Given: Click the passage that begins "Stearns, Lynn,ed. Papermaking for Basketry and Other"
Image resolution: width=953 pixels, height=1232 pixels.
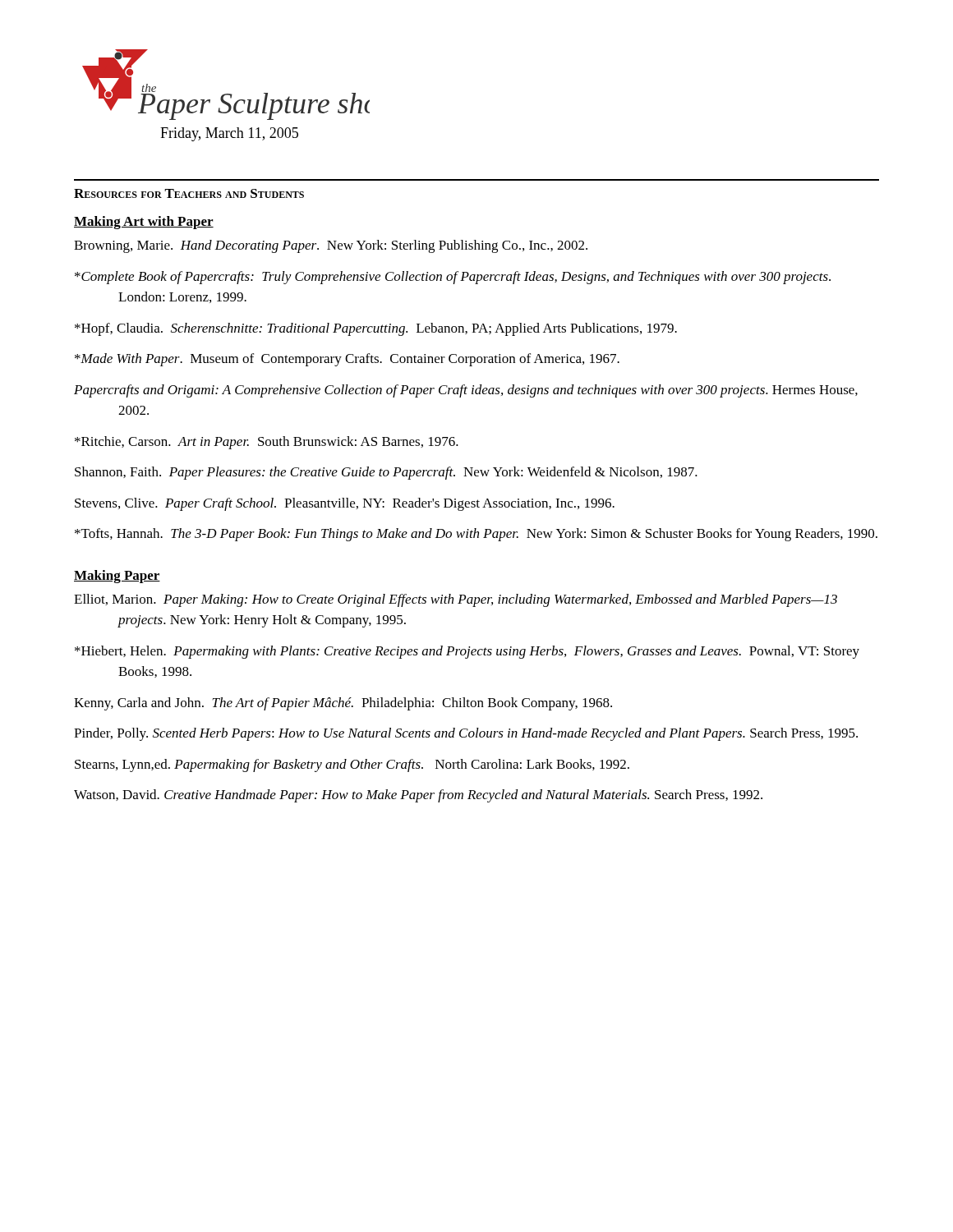Looking at the screenshot, I should [x=352, y=764].
